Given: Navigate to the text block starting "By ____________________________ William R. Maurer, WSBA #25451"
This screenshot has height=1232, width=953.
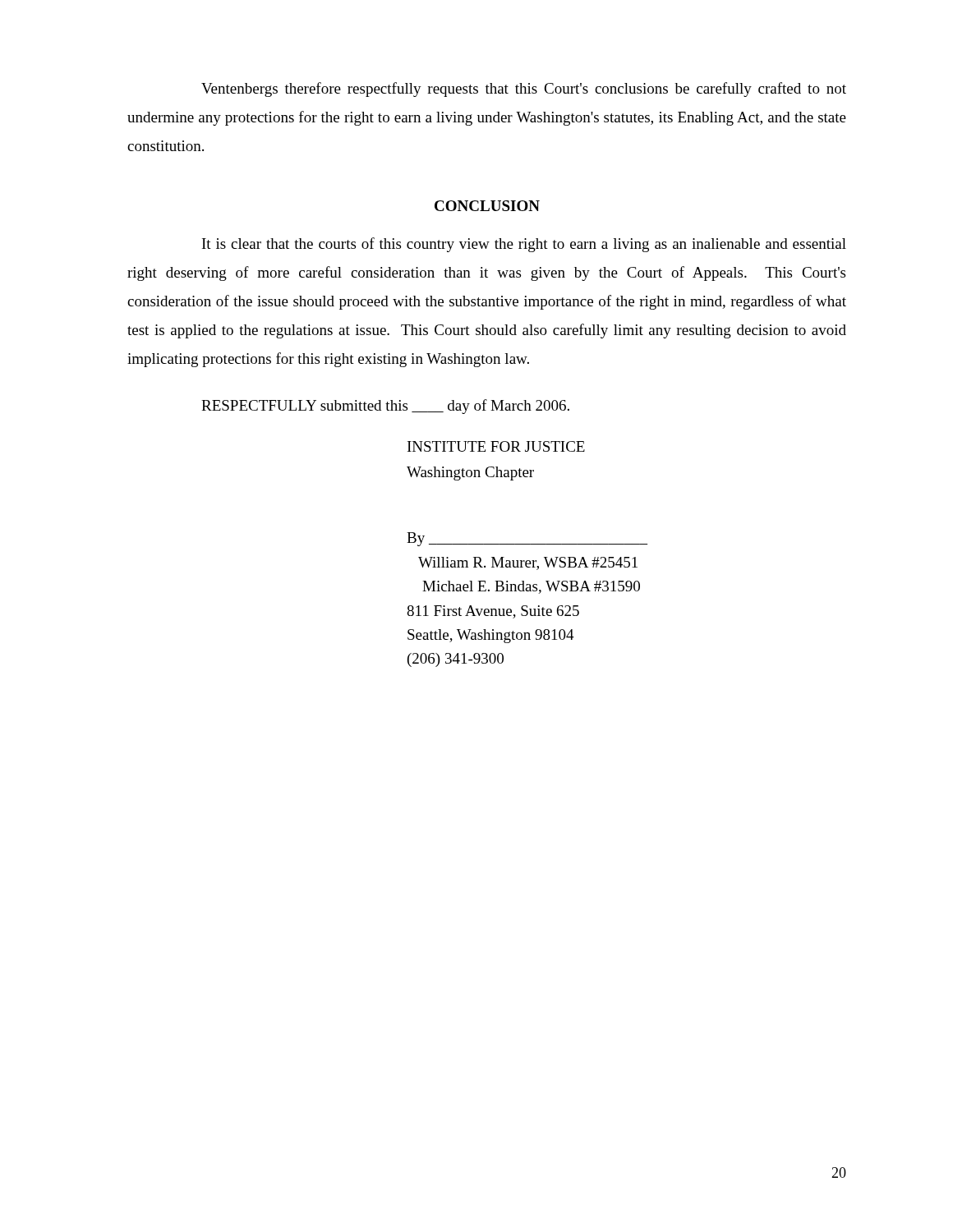Looking at the screenshot, I should coord(527,598).
